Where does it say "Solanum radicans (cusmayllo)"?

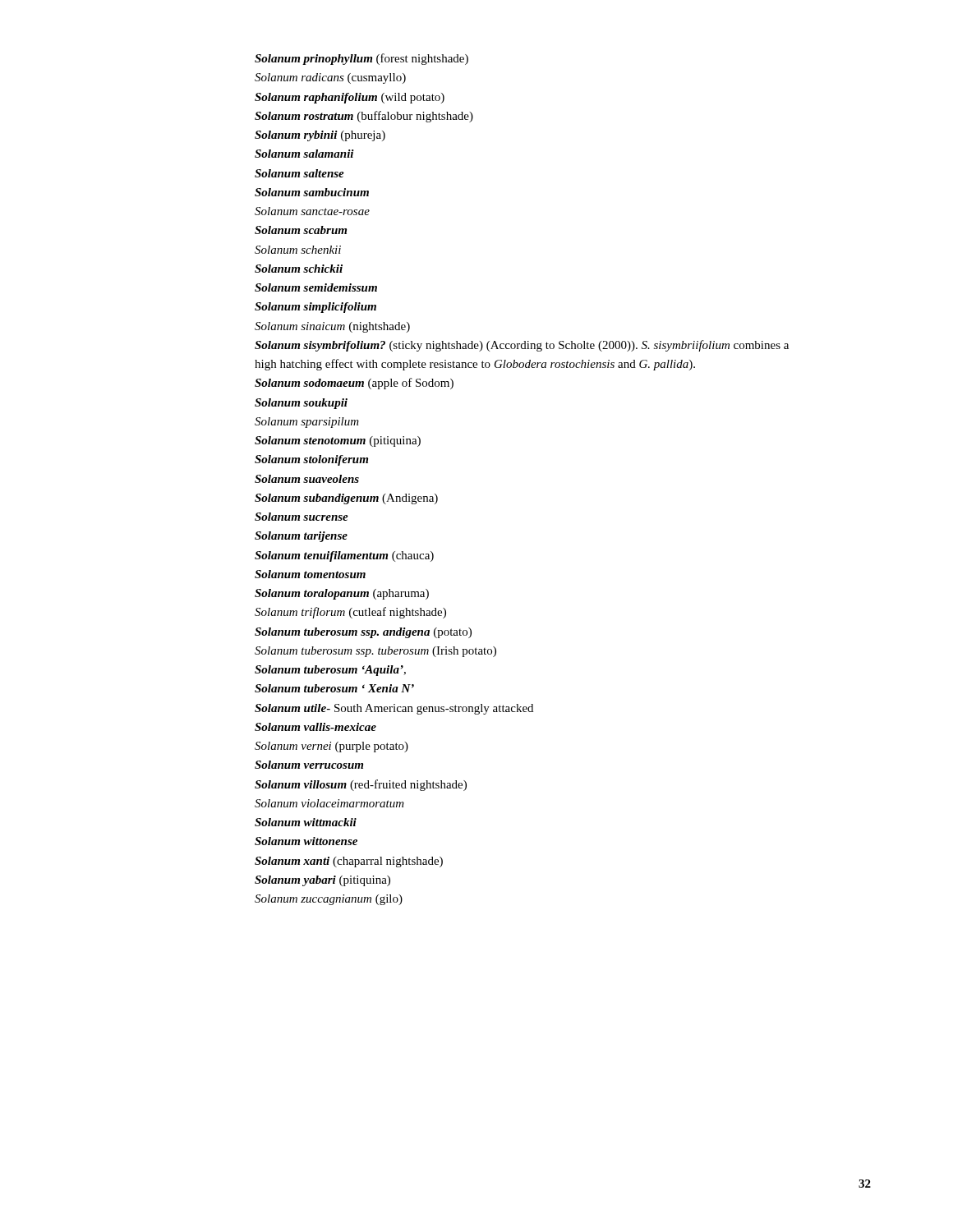coord(330,78)
